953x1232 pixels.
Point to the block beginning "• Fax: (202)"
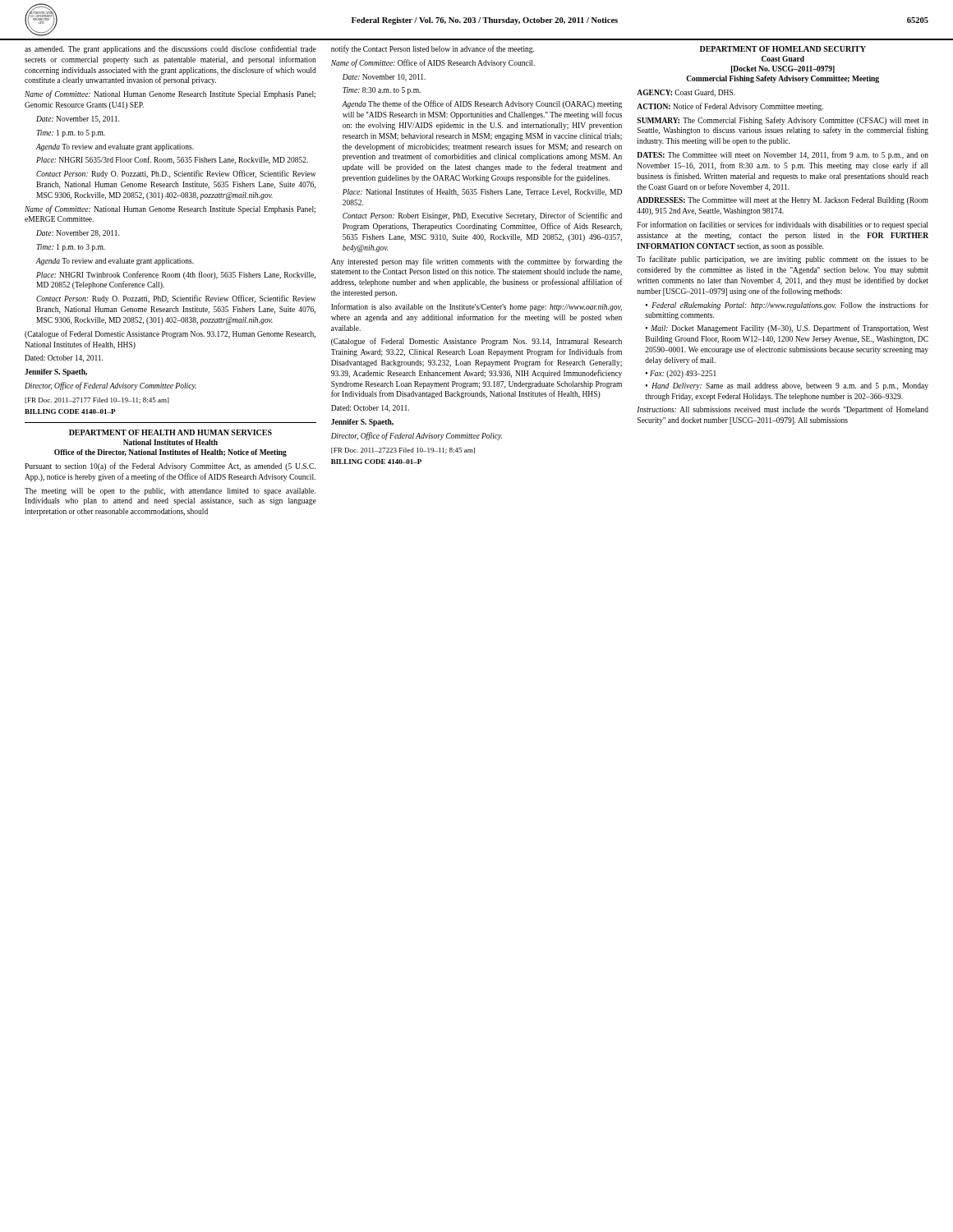click(787, 374)
